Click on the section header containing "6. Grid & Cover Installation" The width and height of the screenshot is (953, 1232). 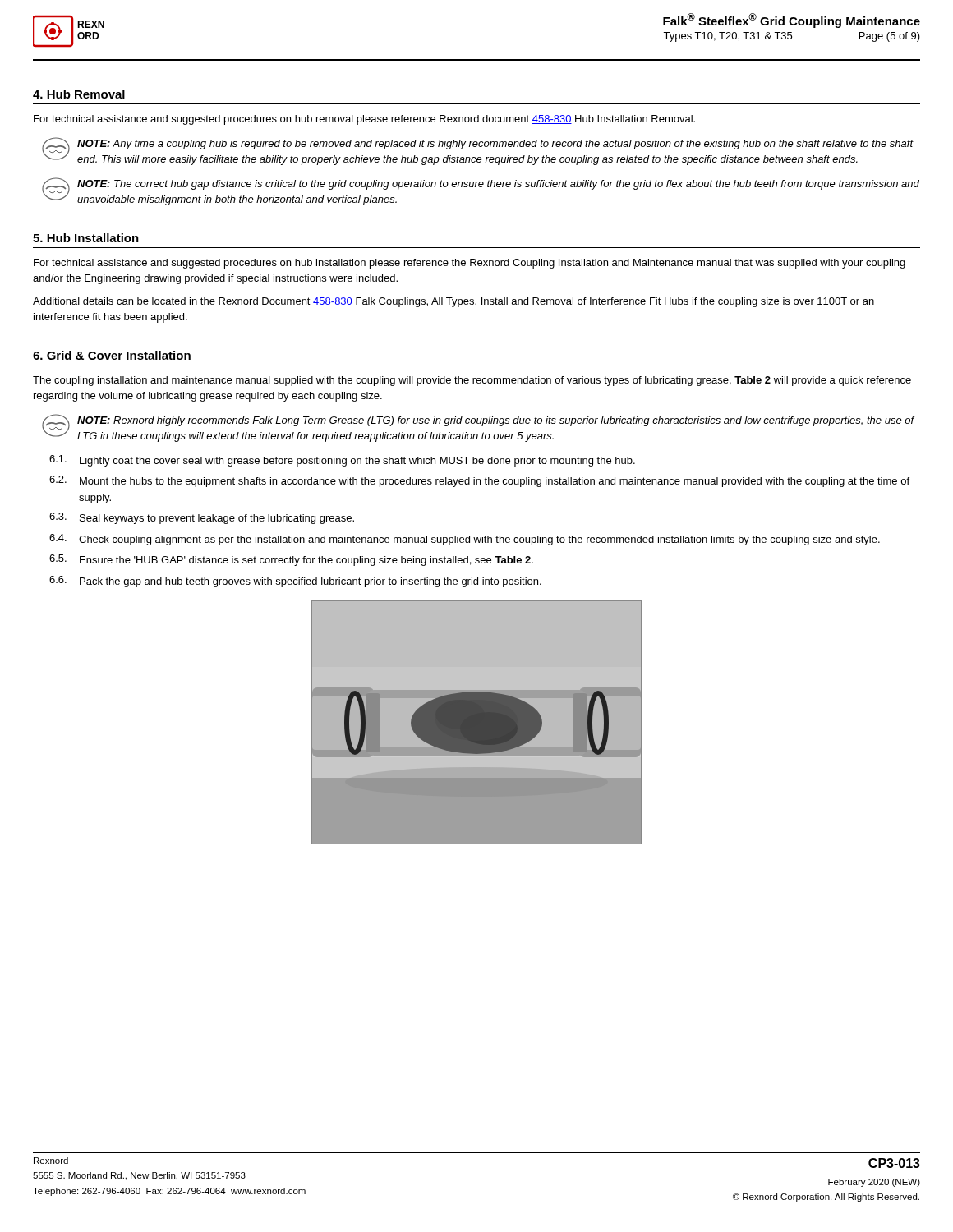tap(112, 355)
